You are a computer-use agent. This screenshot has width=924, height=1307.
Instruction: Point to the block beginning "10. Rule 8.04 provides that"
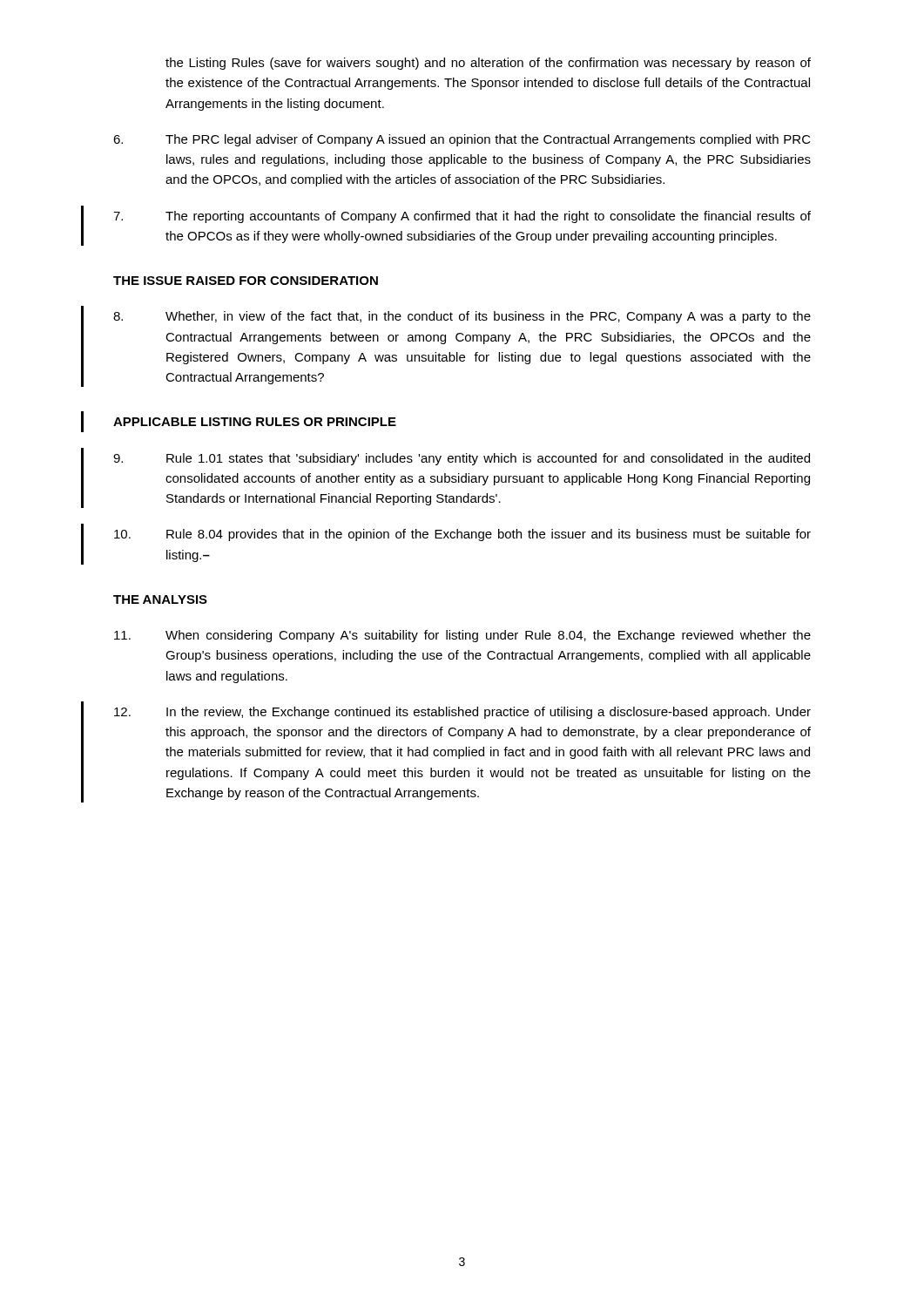(462, 544)
